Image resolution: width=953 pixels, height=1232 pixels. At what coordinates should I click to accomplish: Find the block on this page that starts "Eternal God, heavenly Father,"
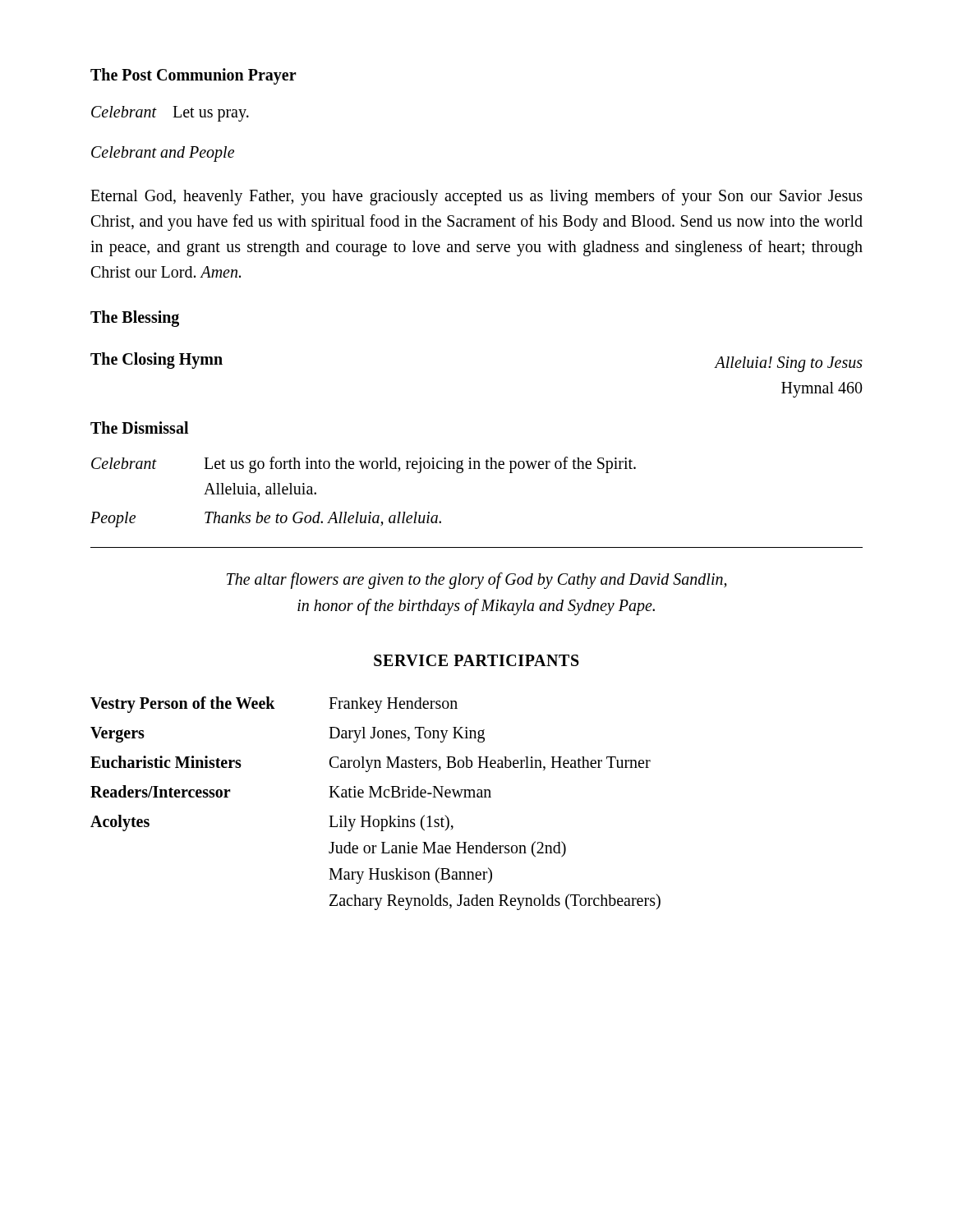(476, 234)
